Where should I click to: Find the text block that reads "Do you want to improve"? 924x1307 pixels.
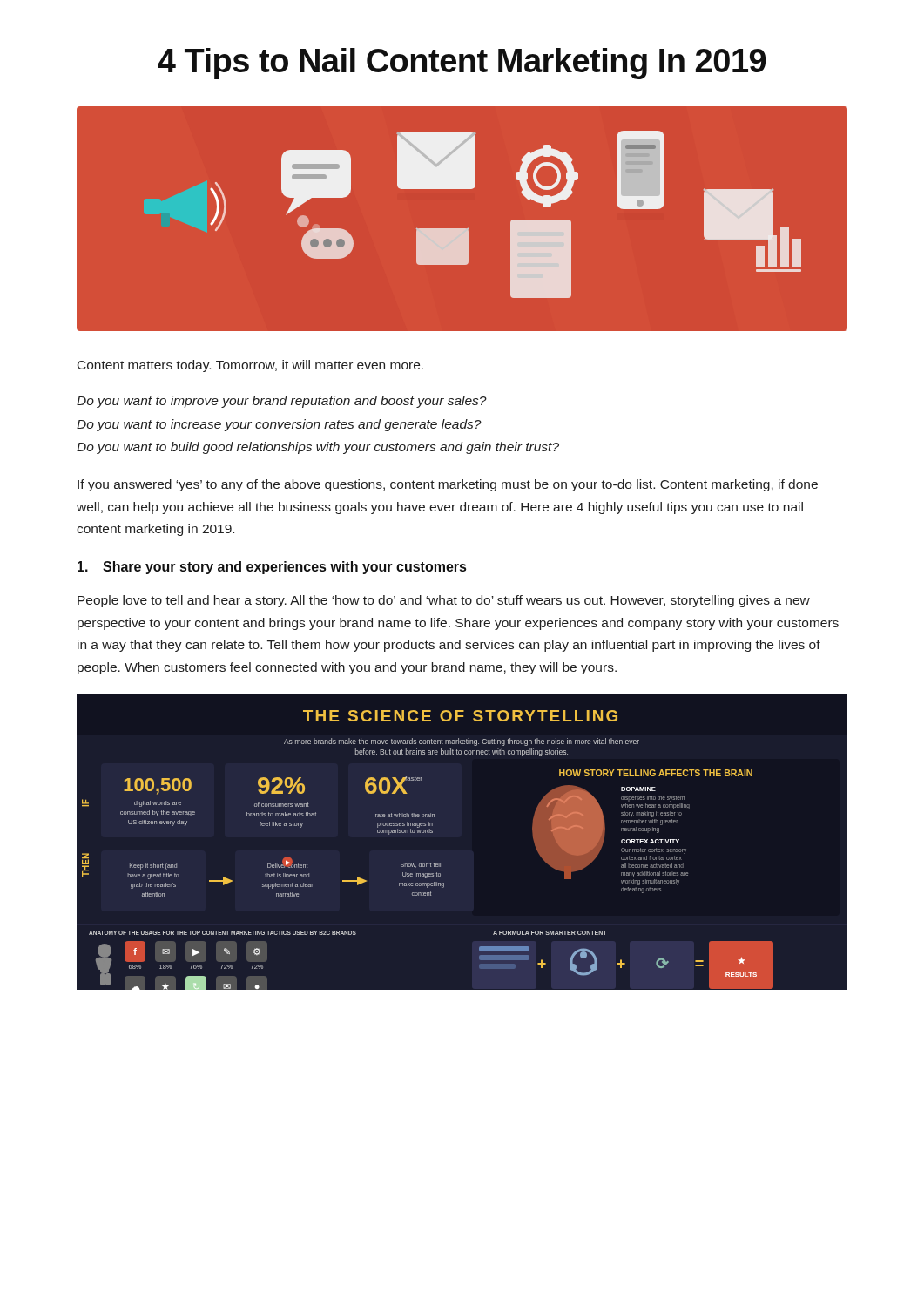point(318,424)
